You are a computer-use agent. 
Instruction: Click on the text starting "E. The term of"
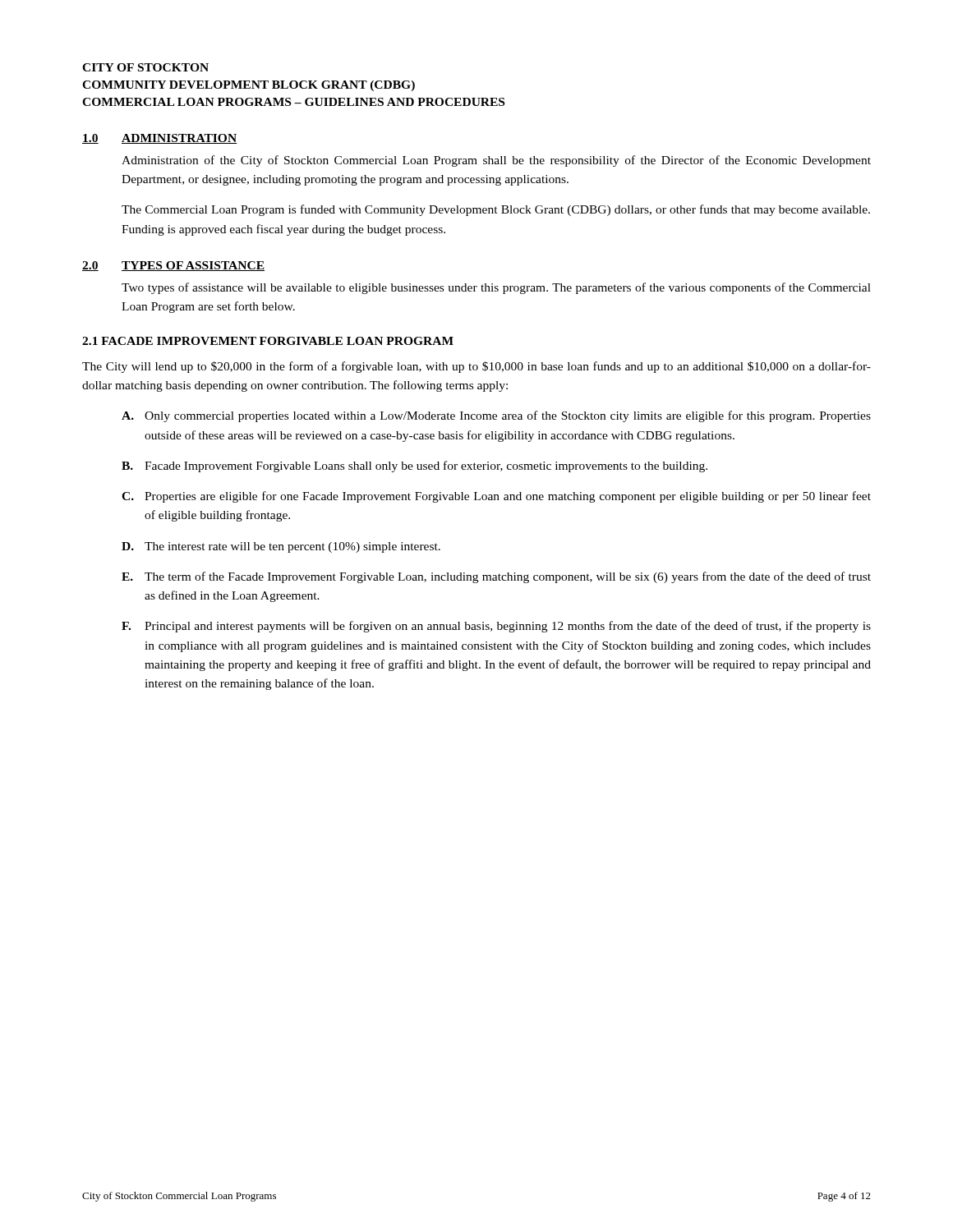pos(496,586)
